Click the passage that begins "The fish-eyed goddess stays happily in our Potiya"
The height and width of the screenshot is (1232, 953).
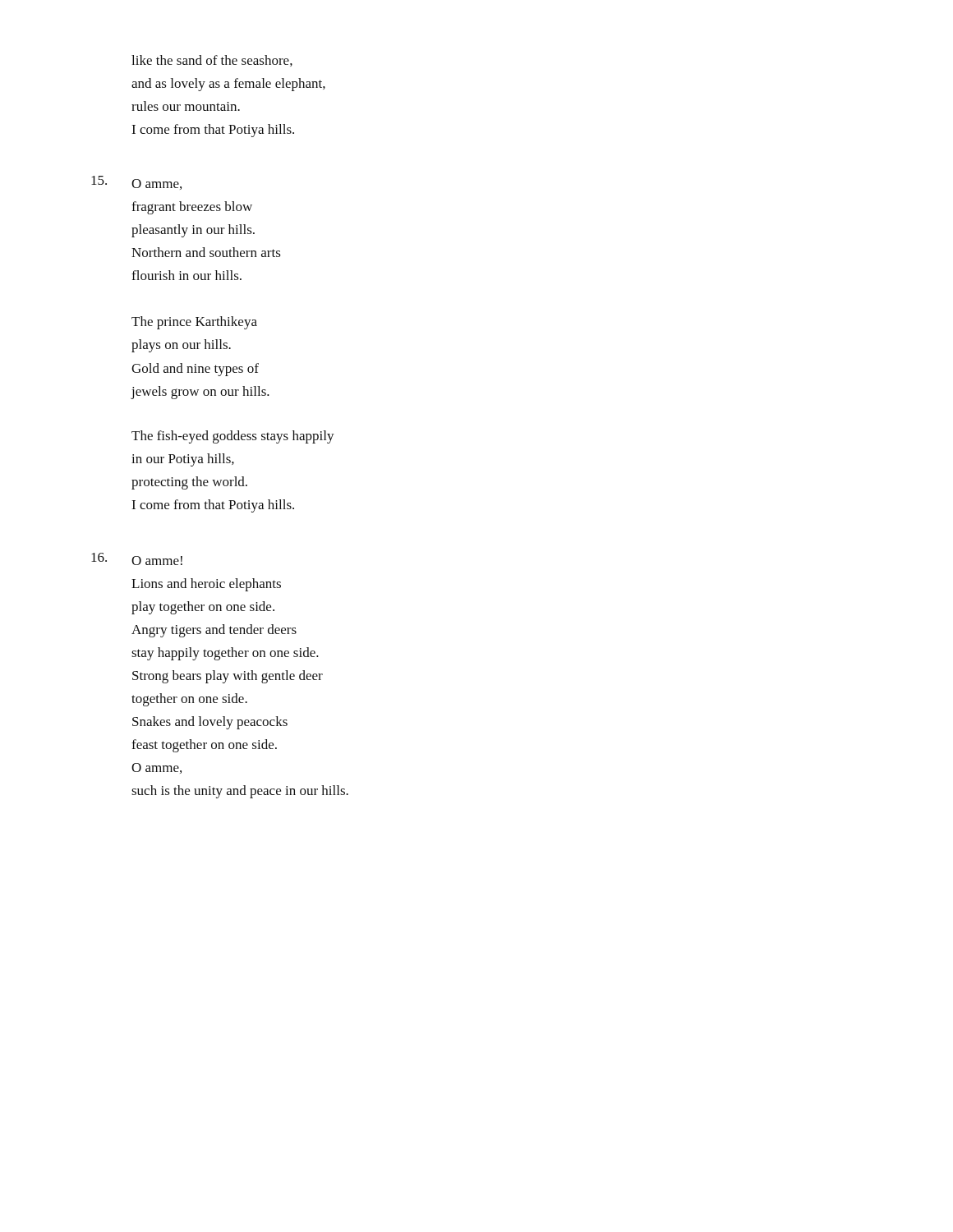click(x=233, y=437)
